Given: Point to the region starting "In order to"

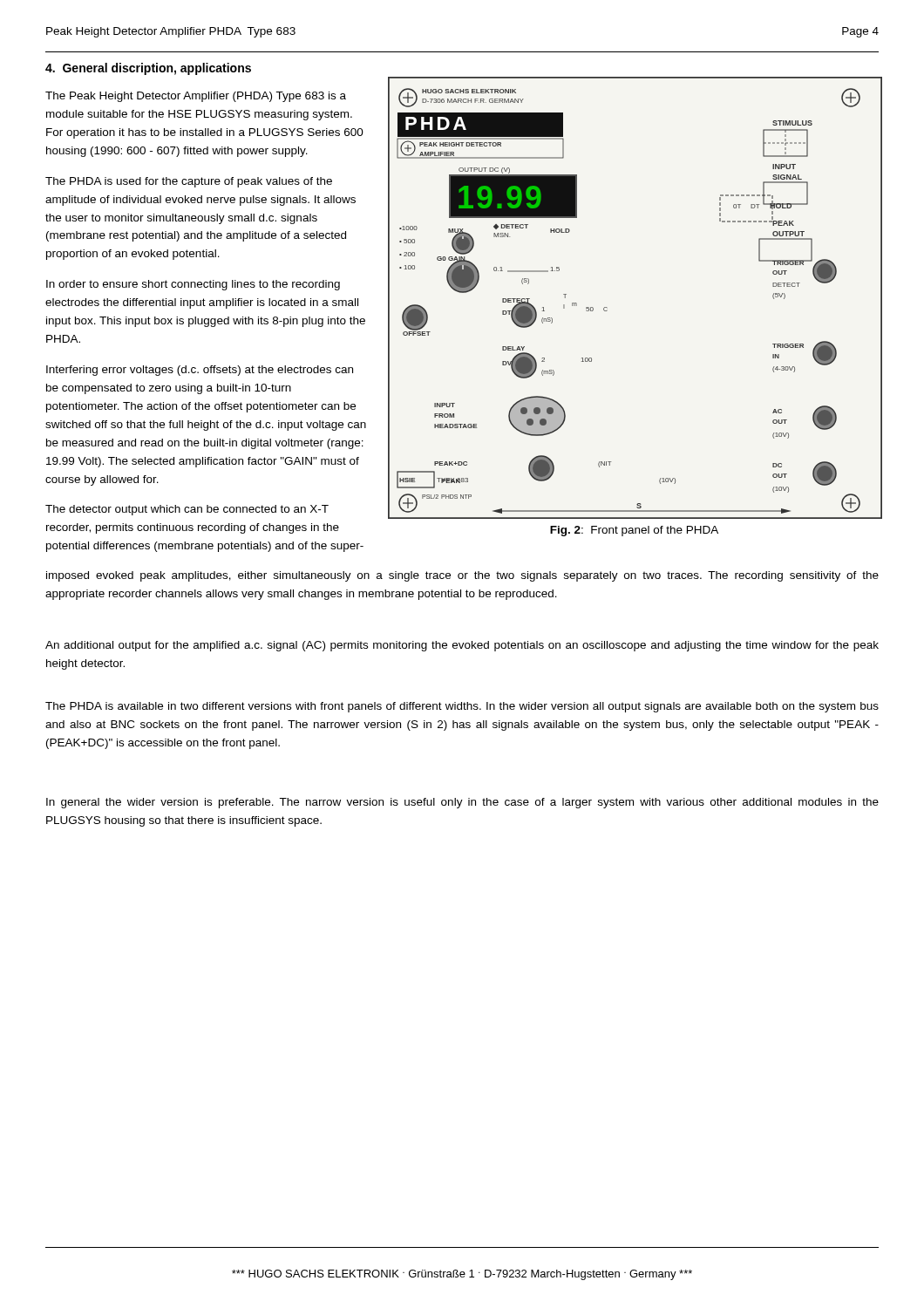Looking at the screenshot, I should pyautogui.click(x=207, y=312).
